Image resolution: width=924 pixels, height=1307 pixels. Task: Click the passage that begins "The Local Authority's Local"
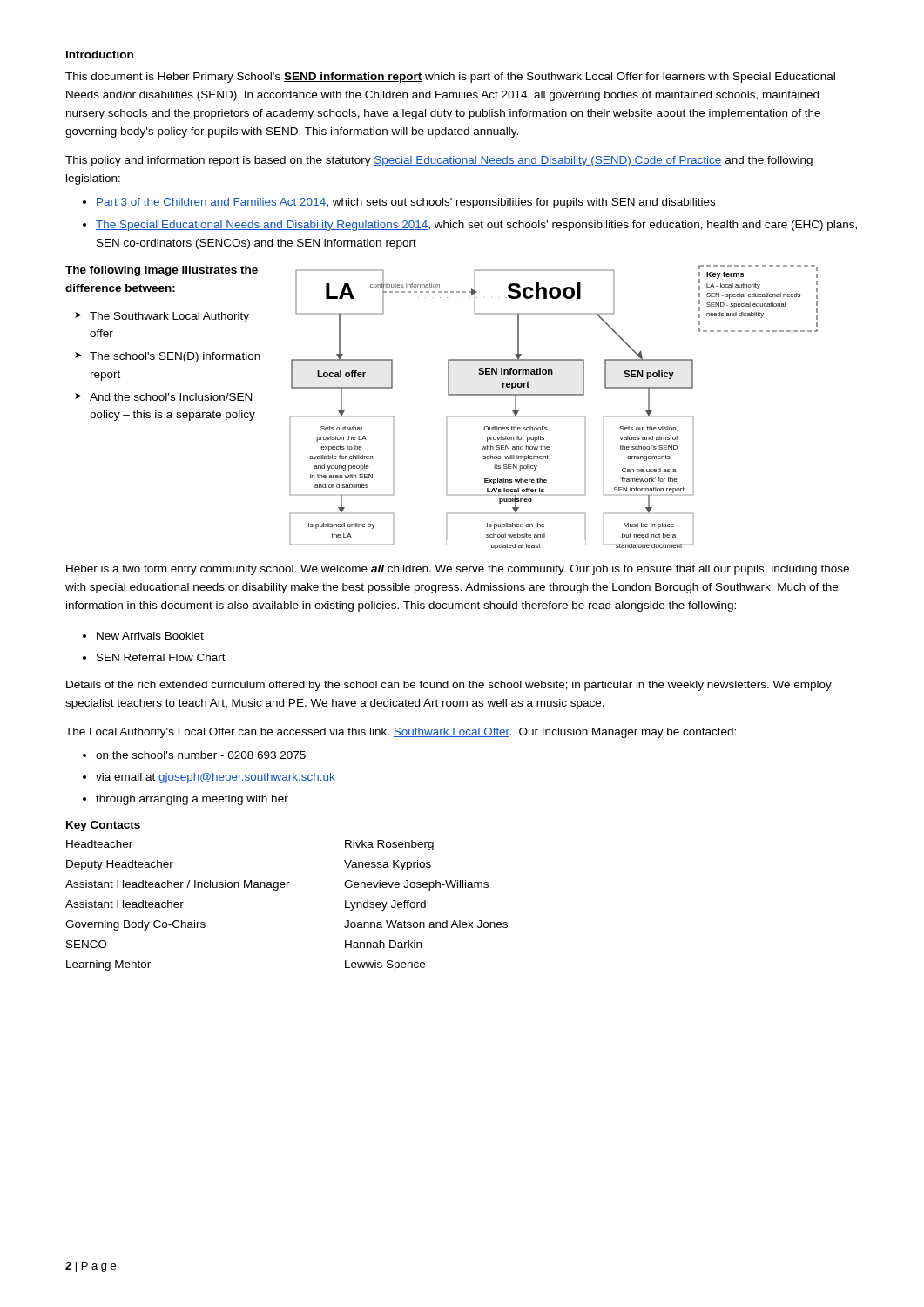coord(401,731)
